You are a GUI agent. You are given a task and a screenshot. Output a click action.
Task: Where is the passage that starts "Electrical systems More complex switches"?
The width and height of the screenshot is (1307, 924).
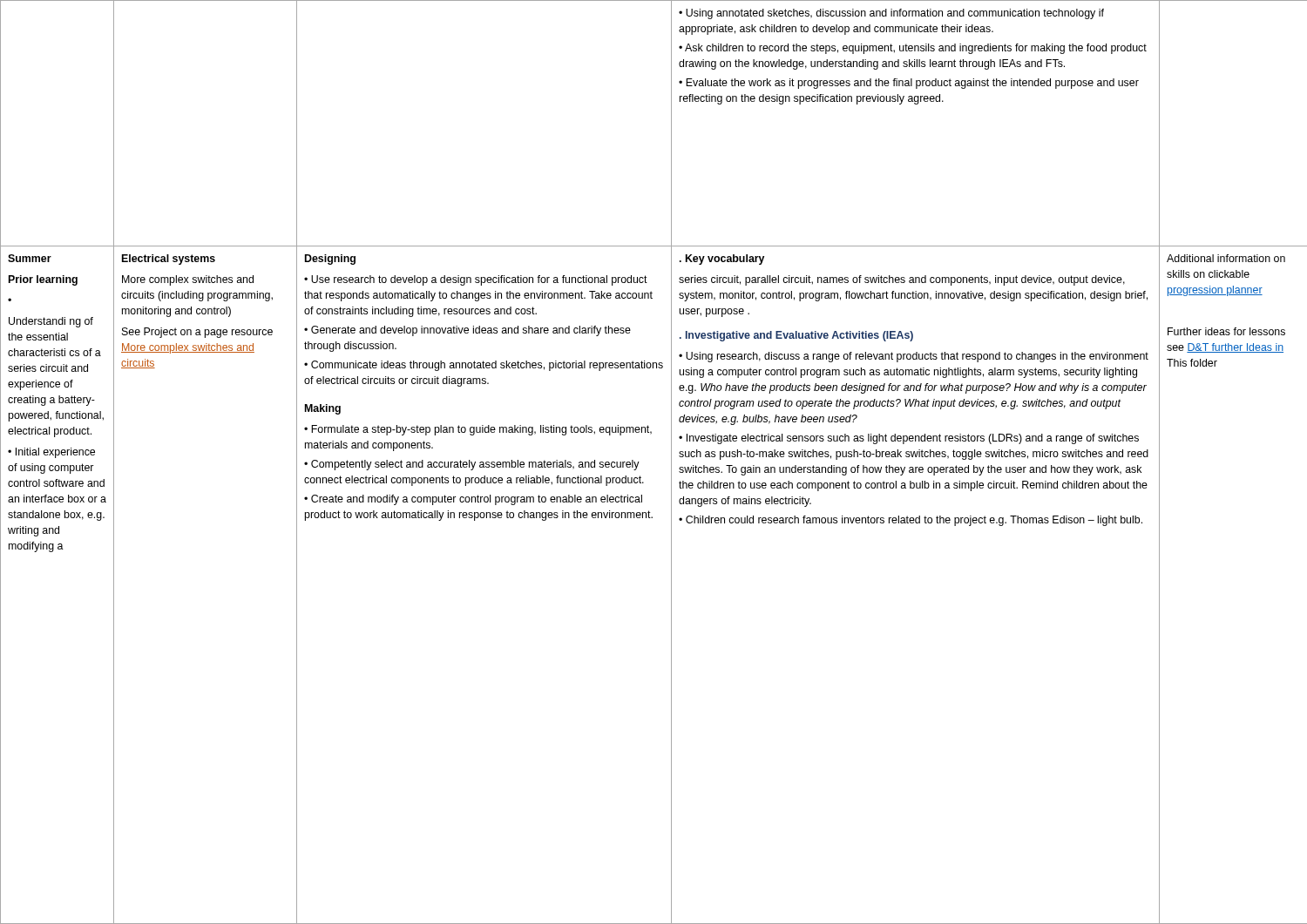(x=205, y=312)
